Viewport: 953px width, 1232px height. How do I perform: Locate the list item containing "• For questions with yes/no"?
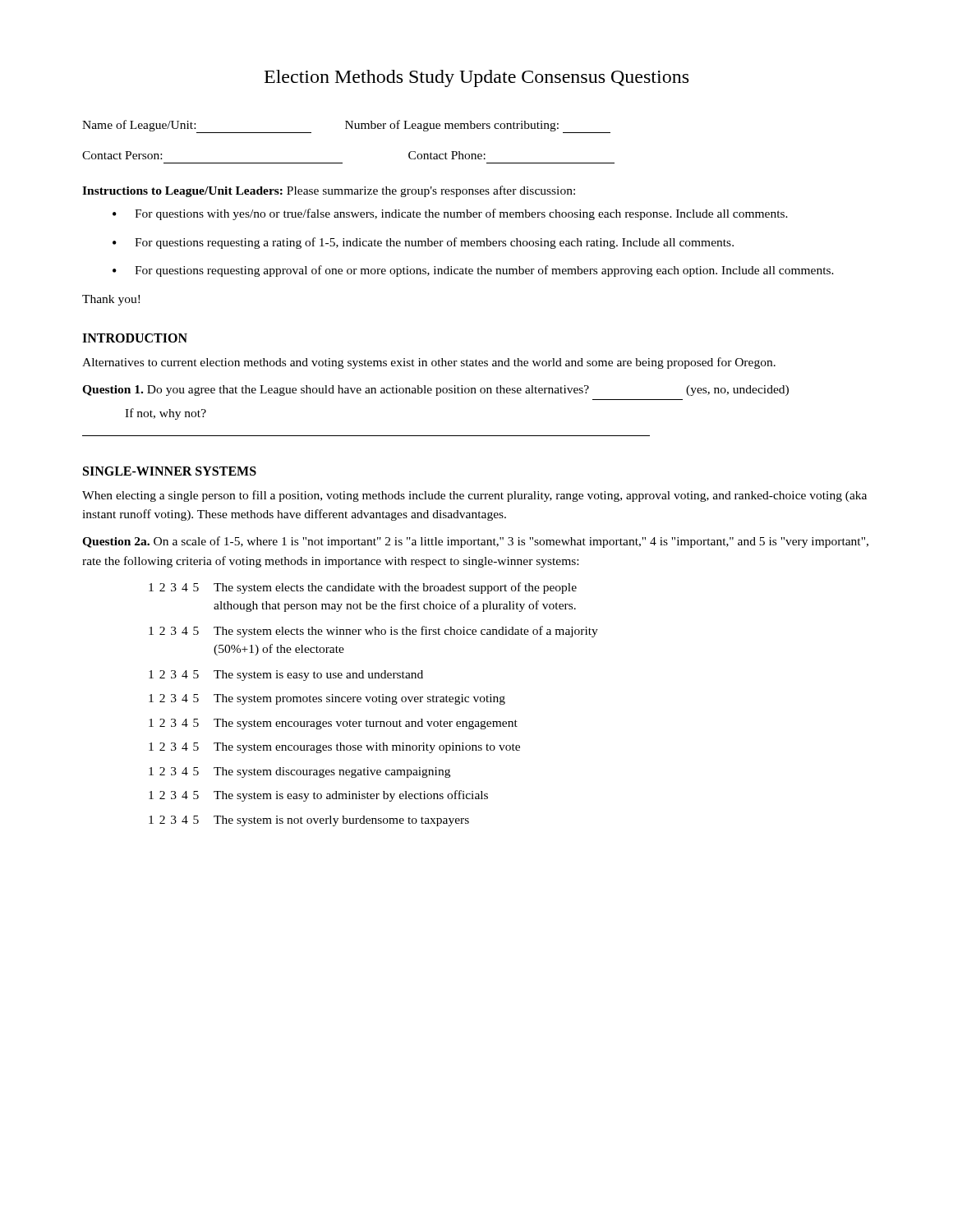coord(491,215)
